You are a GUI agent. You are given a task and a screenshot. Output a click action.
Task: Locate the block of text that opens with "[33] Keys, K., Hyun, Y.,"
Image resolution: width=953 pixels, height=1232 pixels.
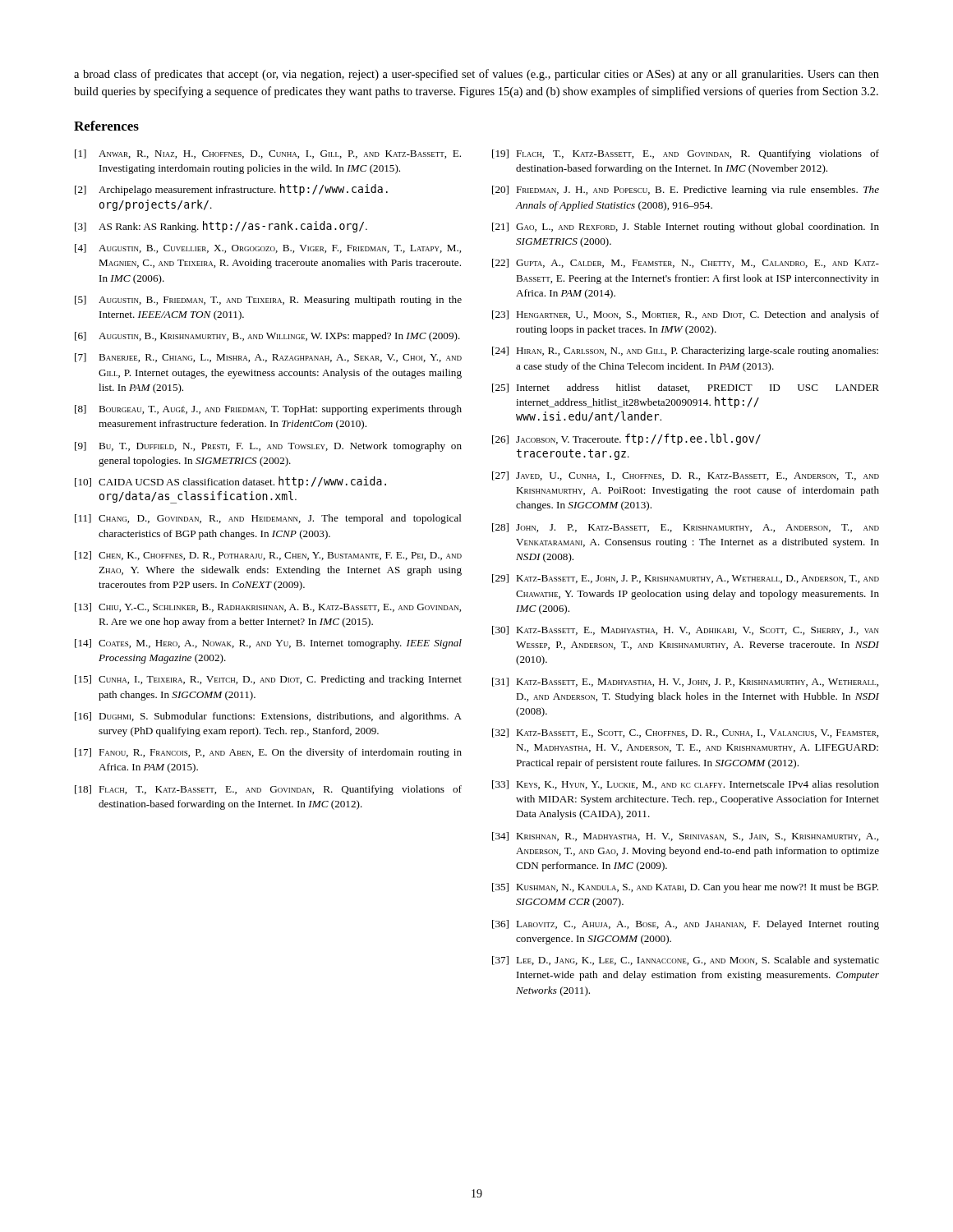pos(685,799)
